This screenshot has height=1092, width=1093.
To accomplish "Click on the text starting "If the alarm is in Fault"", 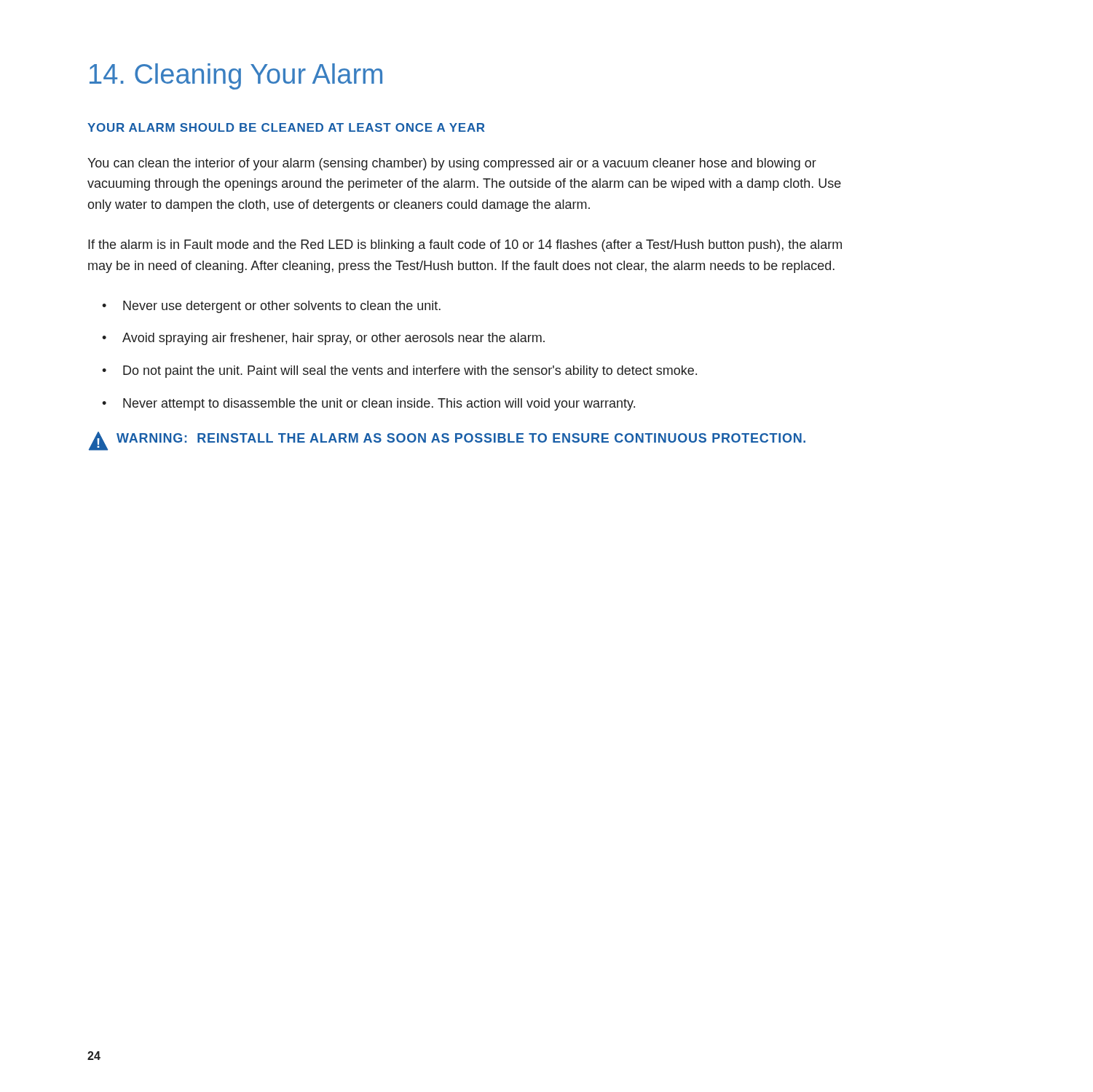I will point(465,255).
